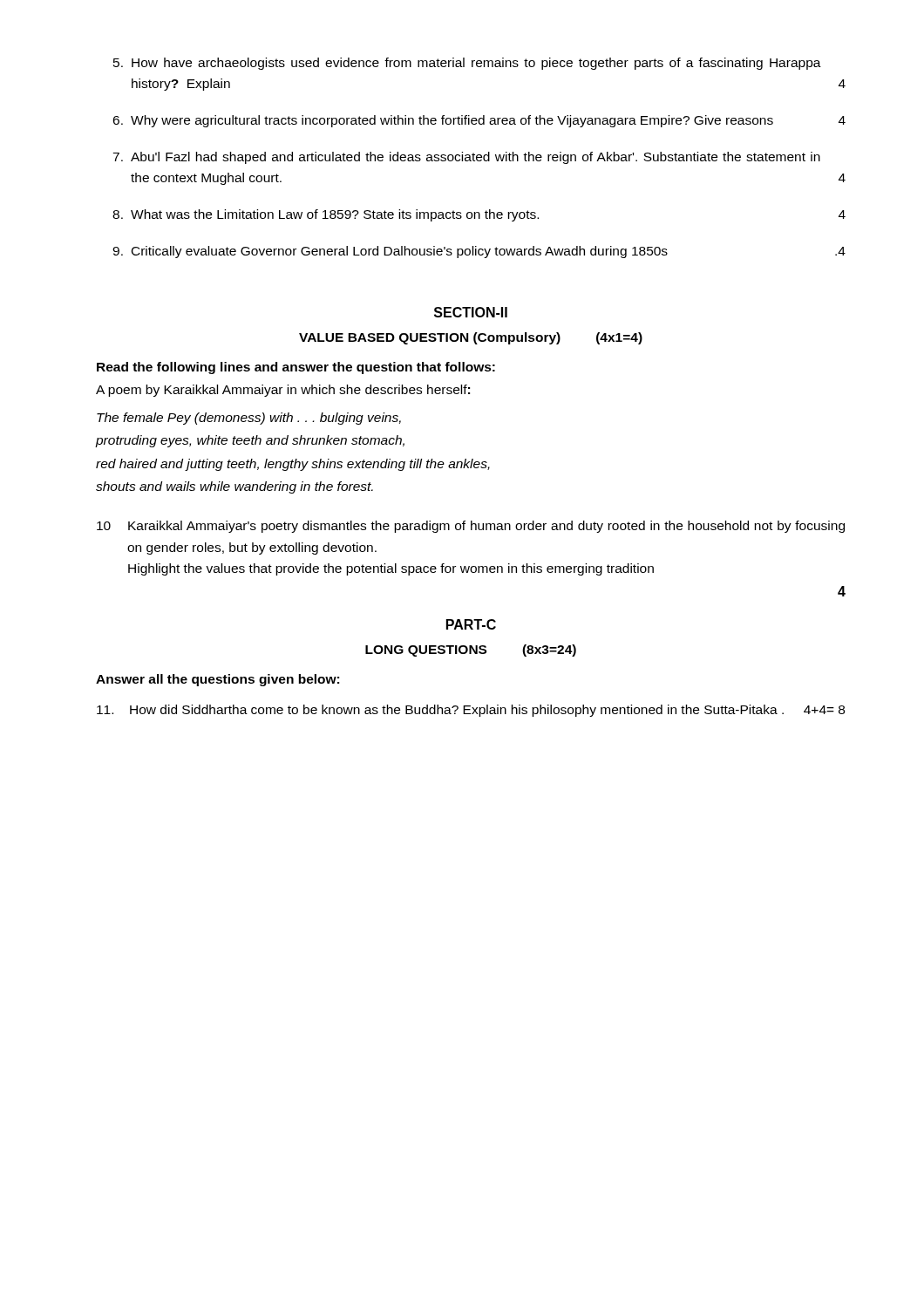Image resolution: width=924 pixels, height=1308 pixels.
Task: Click the passage that begins "Read the following lines and answer"
Action: [x=296, y=367]
